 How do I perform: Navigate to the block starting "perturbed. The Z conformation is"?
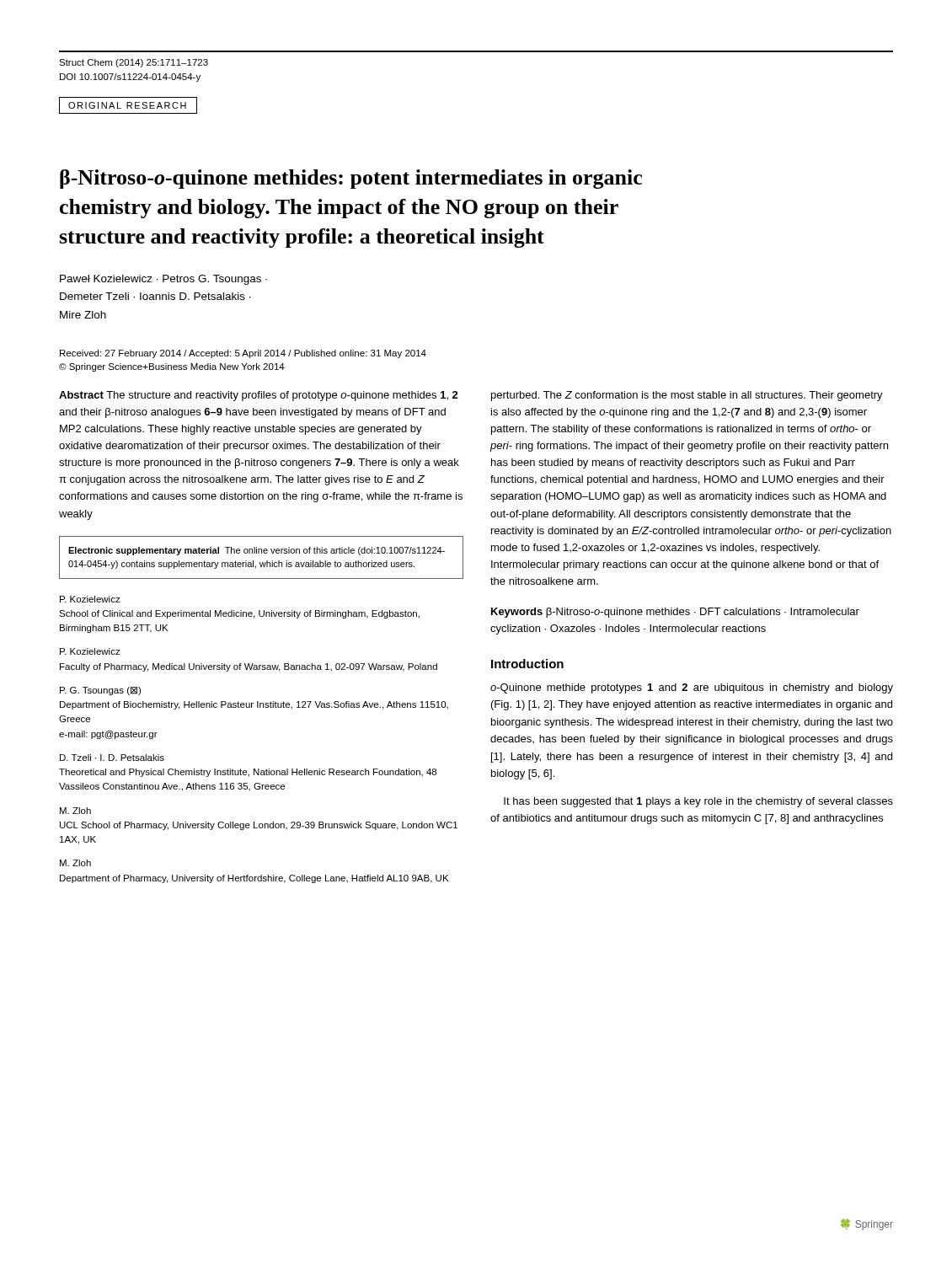click(x=691, y=488)
